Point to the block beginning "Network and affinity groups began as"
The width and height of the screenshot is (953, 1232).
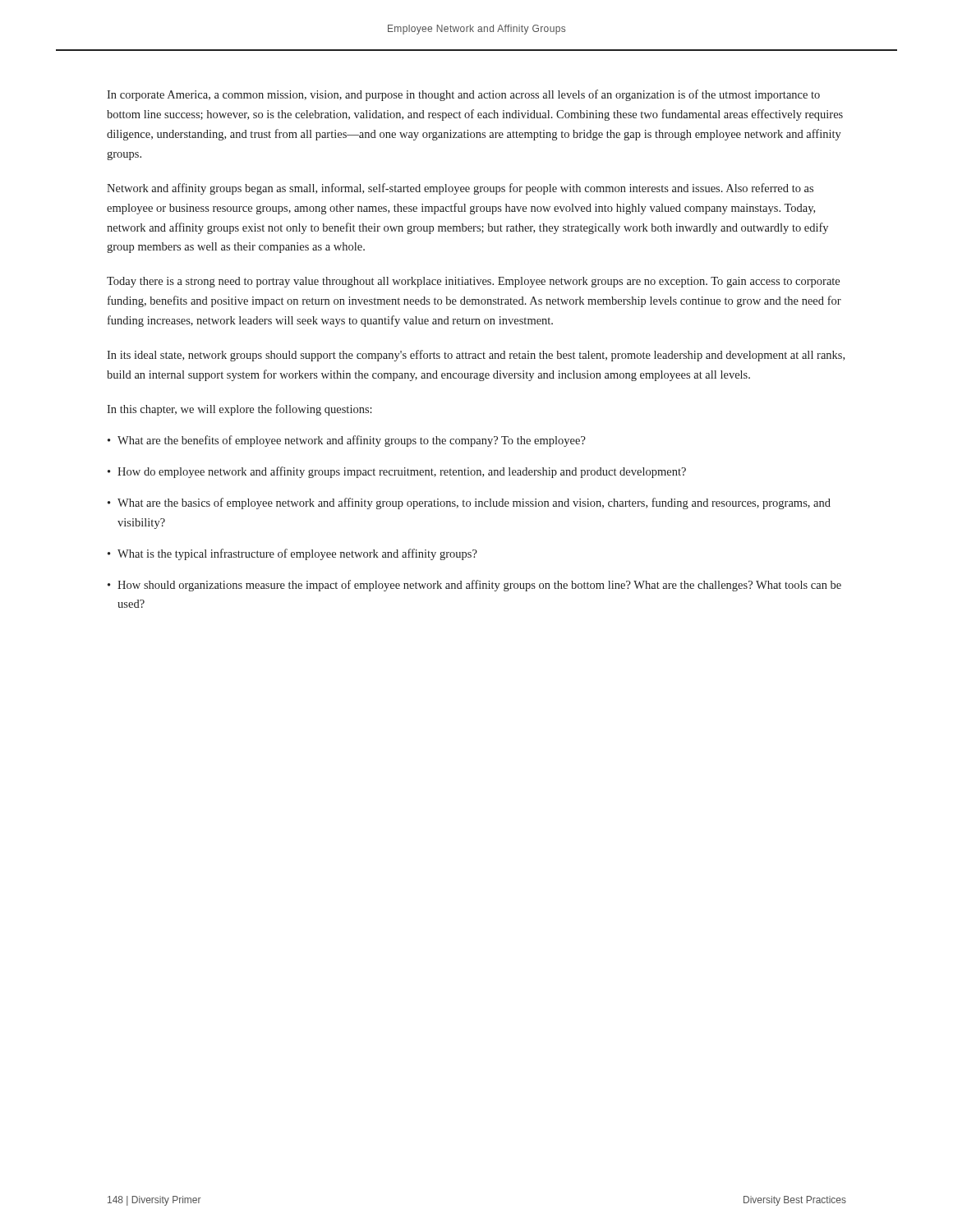point(476,218)
